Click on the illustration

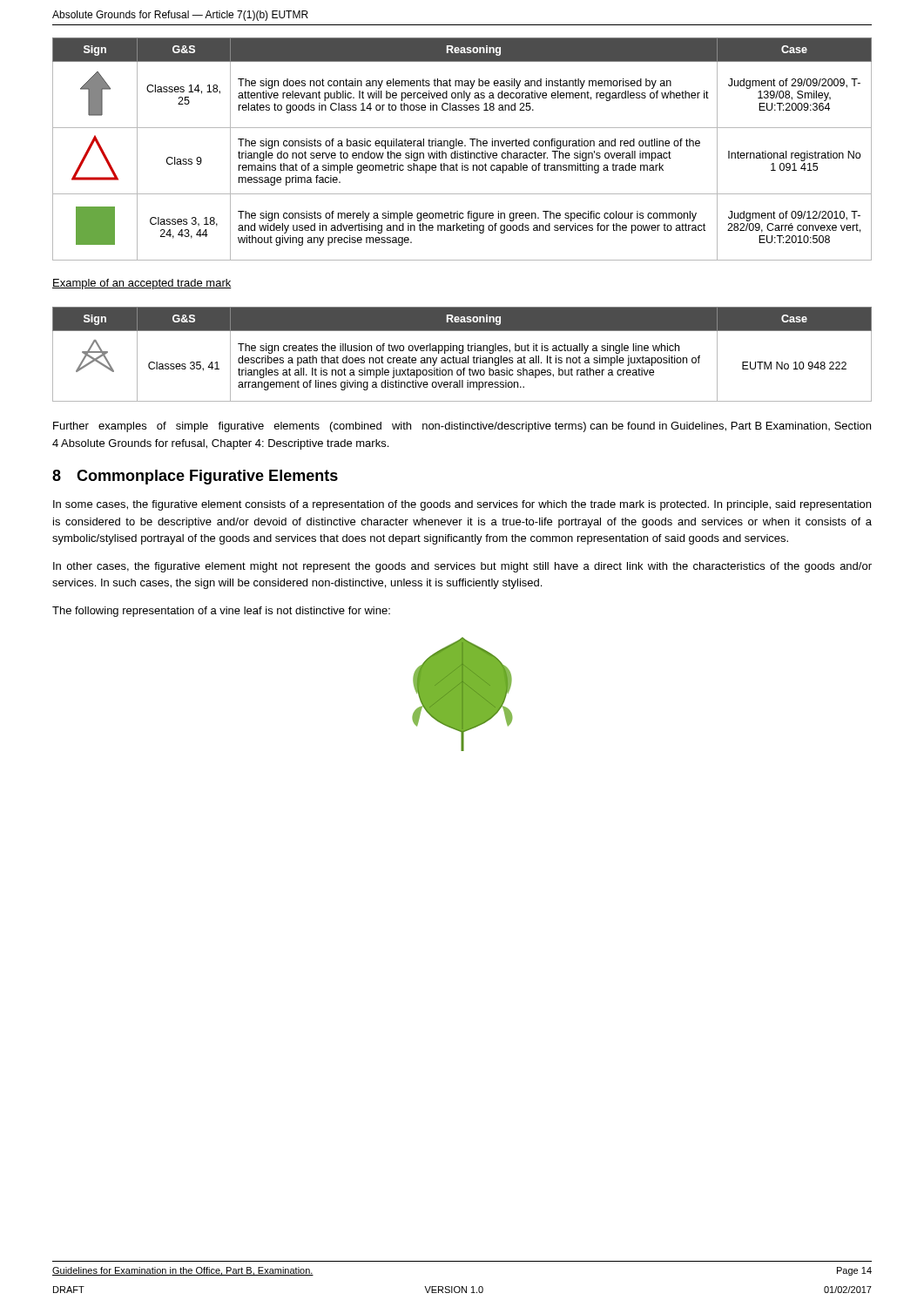click(x=462, y=691)
